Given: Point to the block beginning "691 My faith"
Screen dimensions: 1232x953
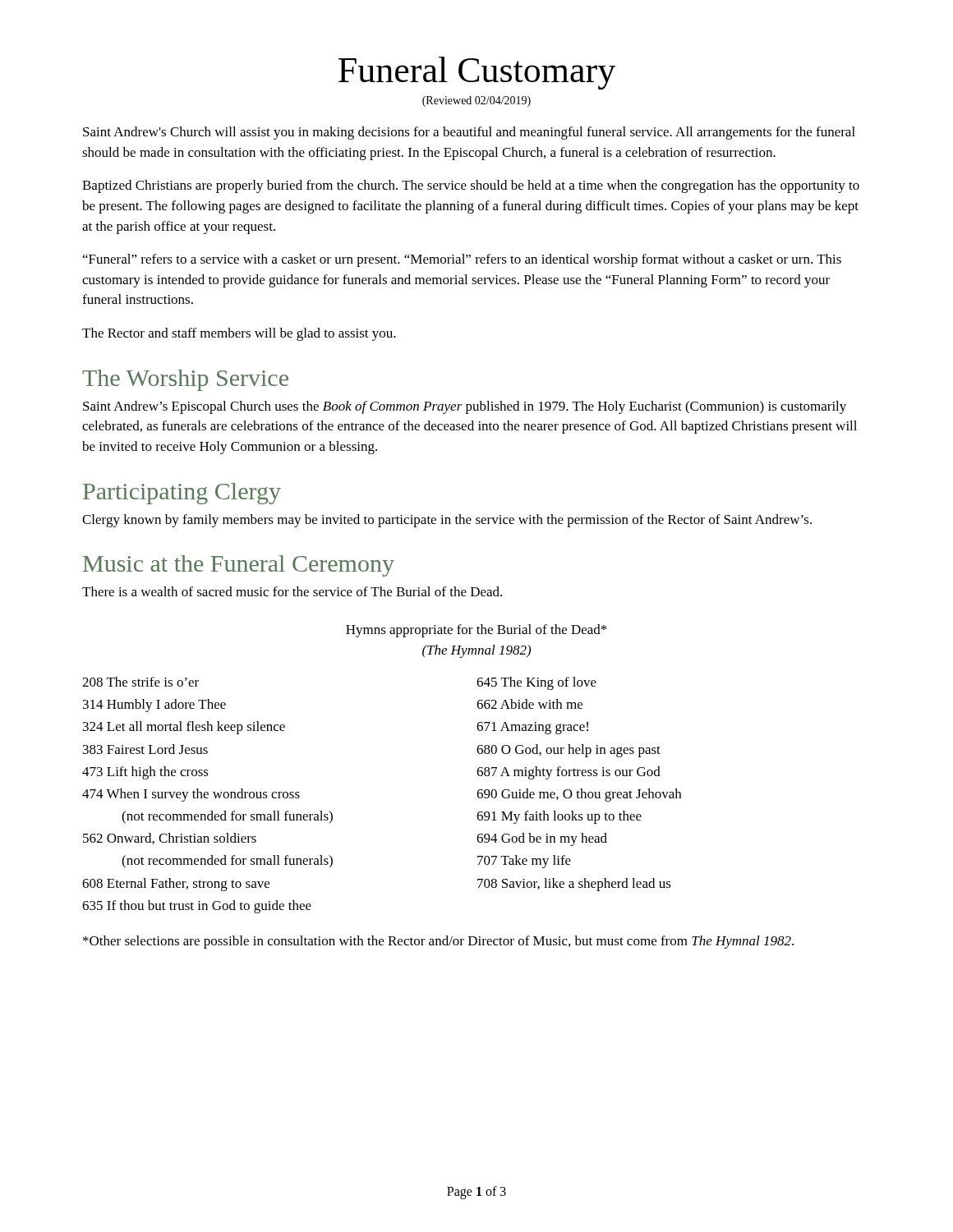Looking at the screenshot, I should 559,816.
